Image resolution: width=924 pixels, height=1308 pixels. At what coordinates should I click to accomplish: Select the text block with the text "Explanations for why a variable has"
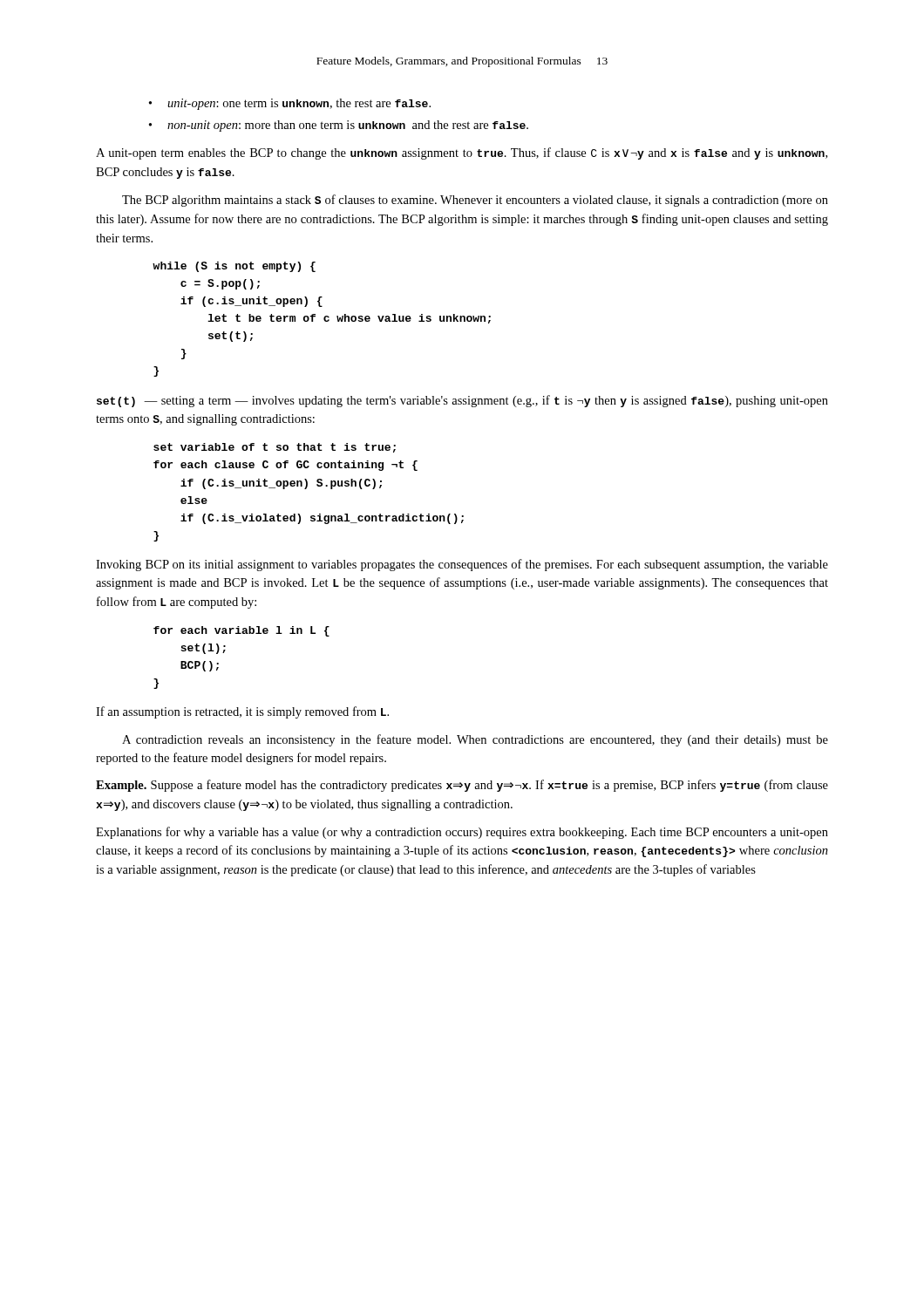(462, 851)
